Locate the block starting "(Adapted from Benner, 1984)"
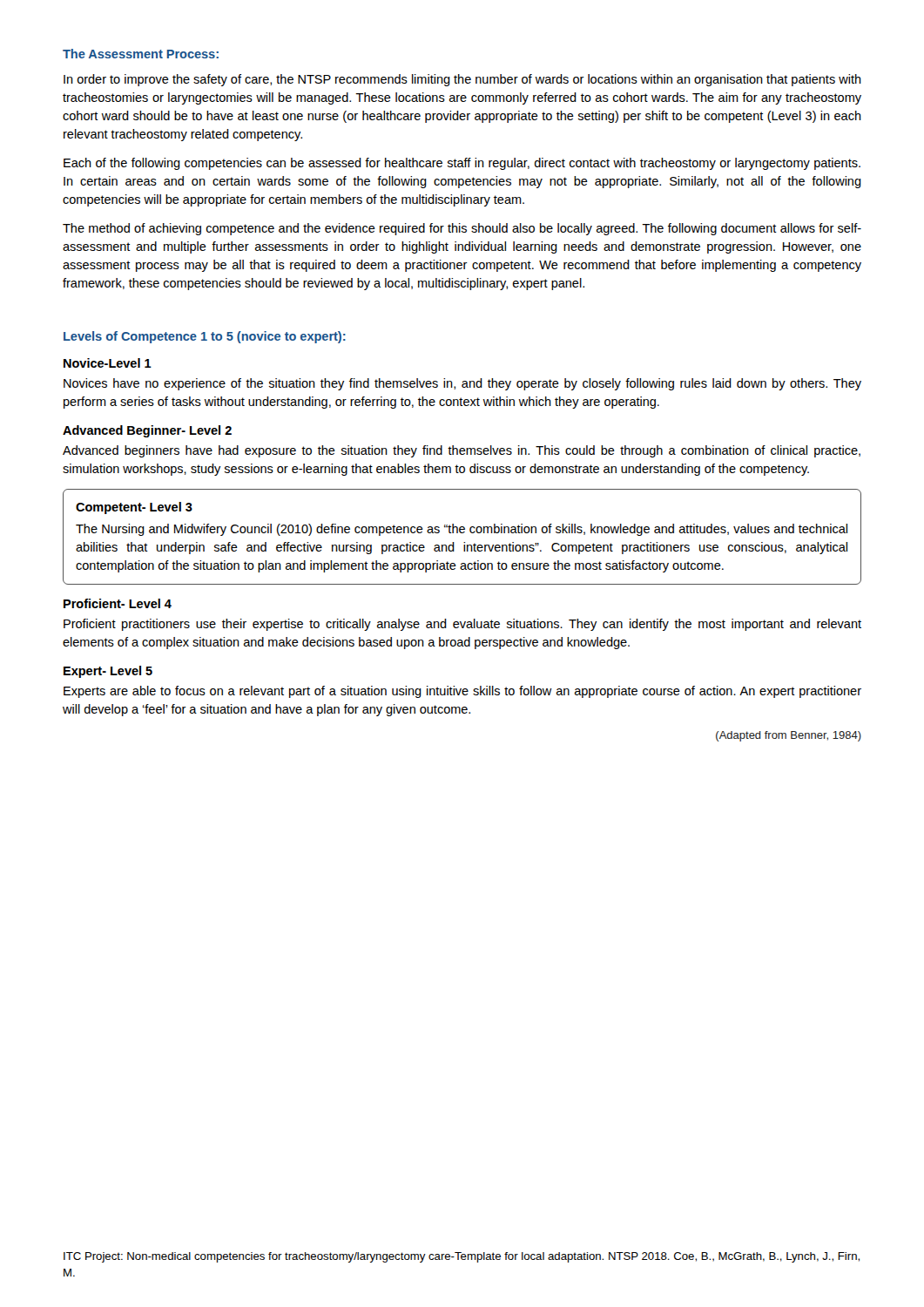Viewport: 924px width, 1307px height. click(788, 735)
